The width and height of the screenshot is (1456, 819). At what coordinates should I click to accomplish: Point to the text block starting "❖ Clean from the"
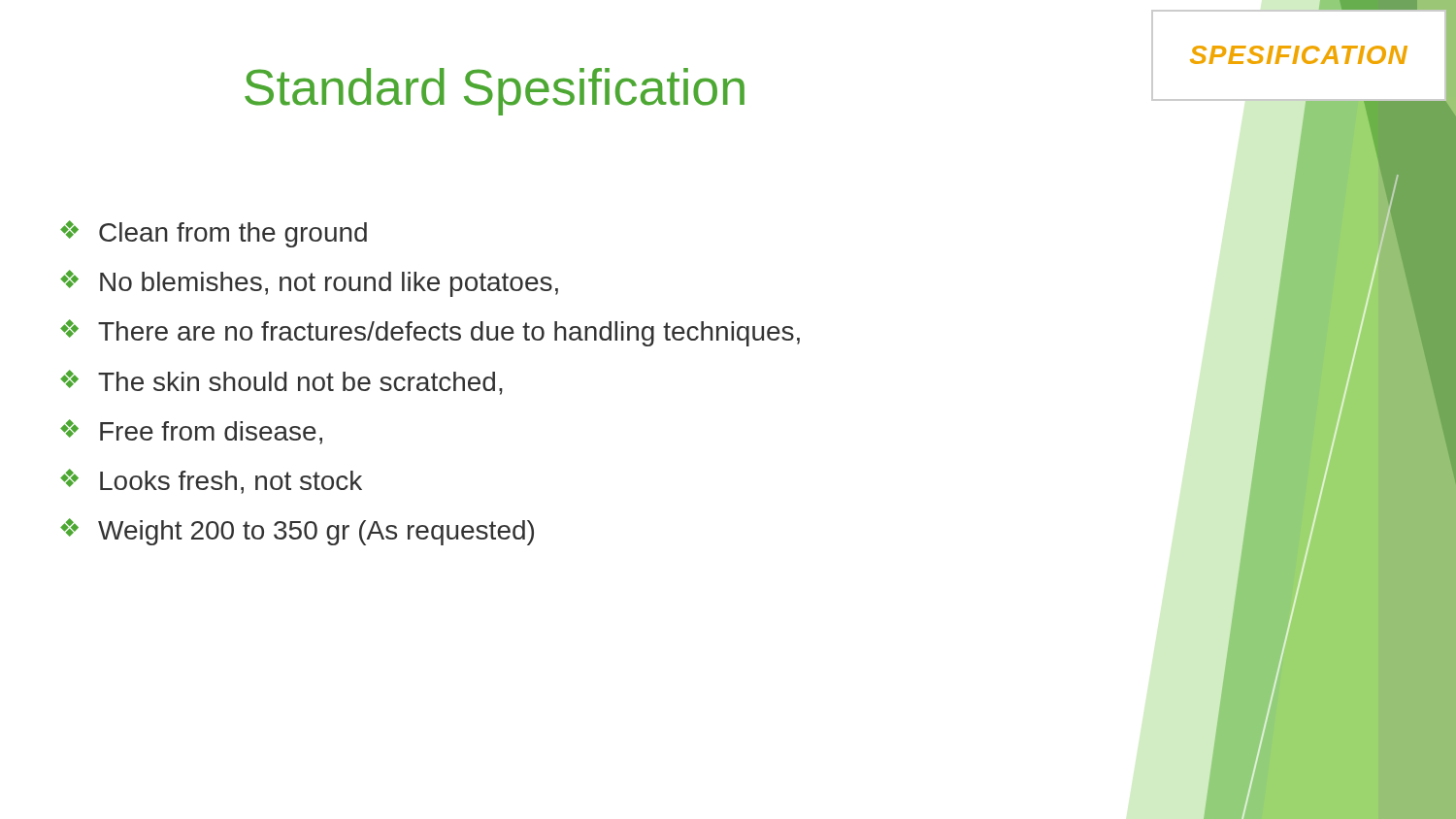(213, 233)
